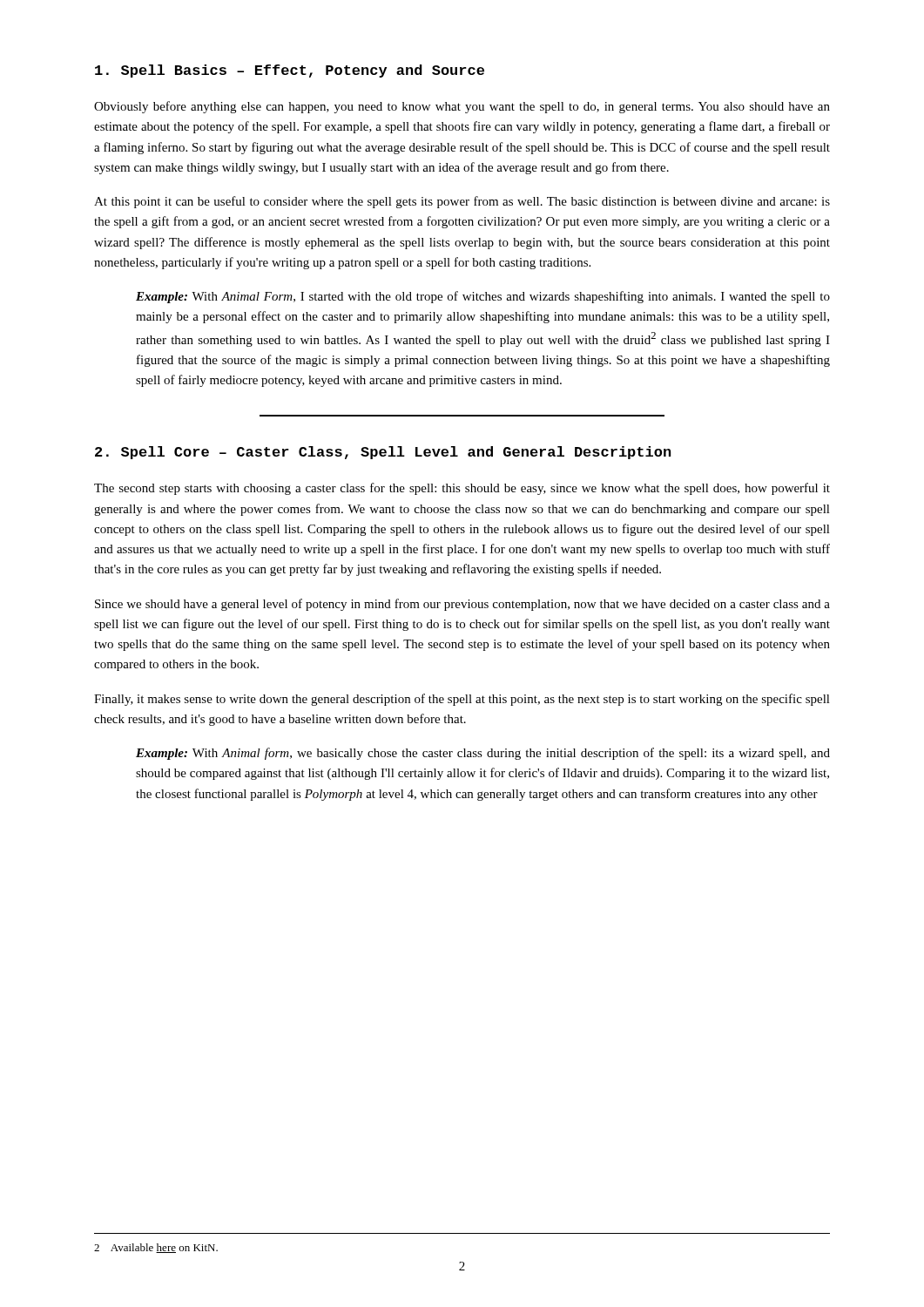
Task: Select the text block containing "Obviously before anything"
Action: click(x=462, y=137)
